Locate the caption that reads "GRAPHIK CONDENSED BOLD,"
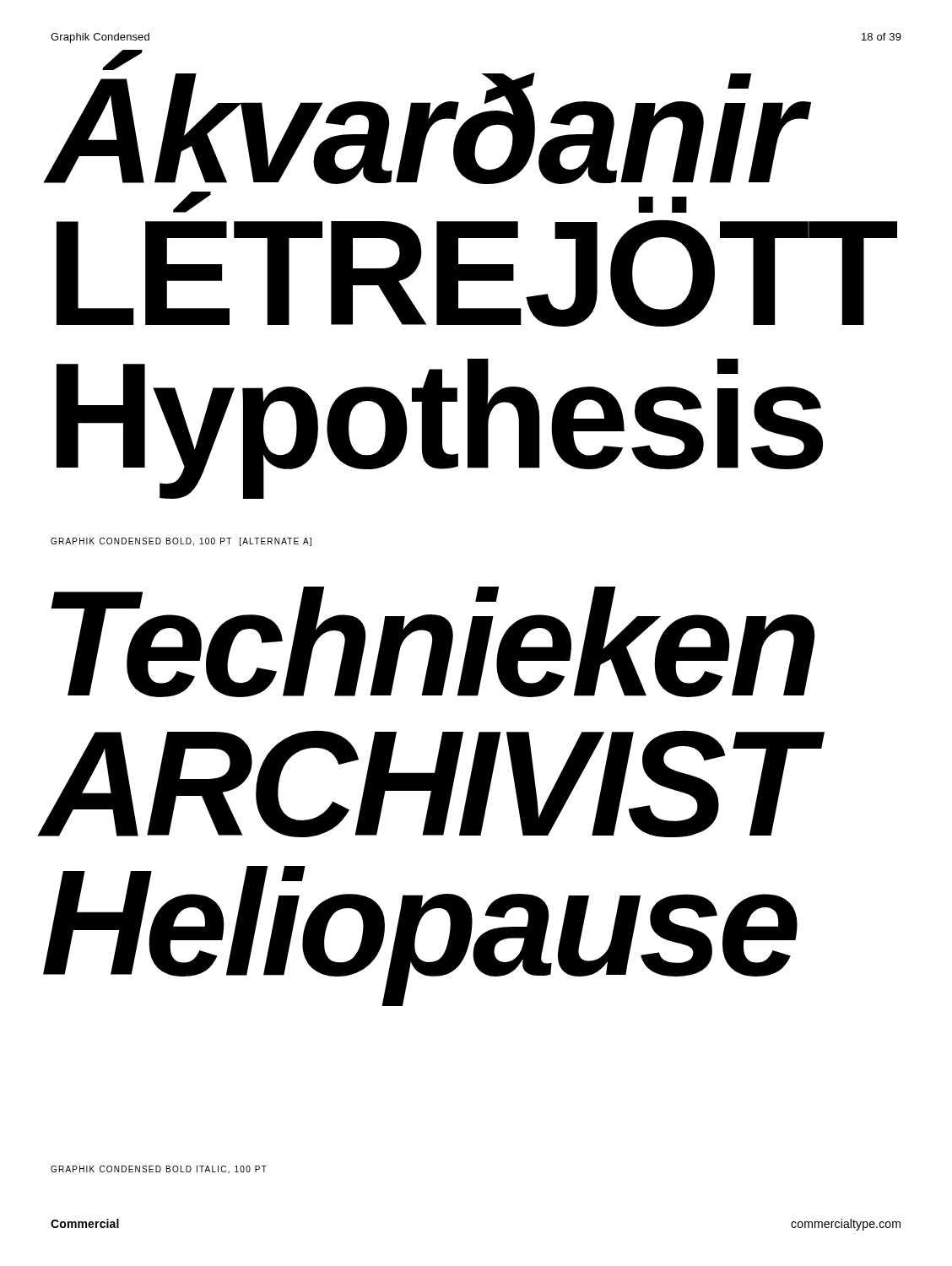952x1266 pixels. pyautogui.click(x=182, y=541)
